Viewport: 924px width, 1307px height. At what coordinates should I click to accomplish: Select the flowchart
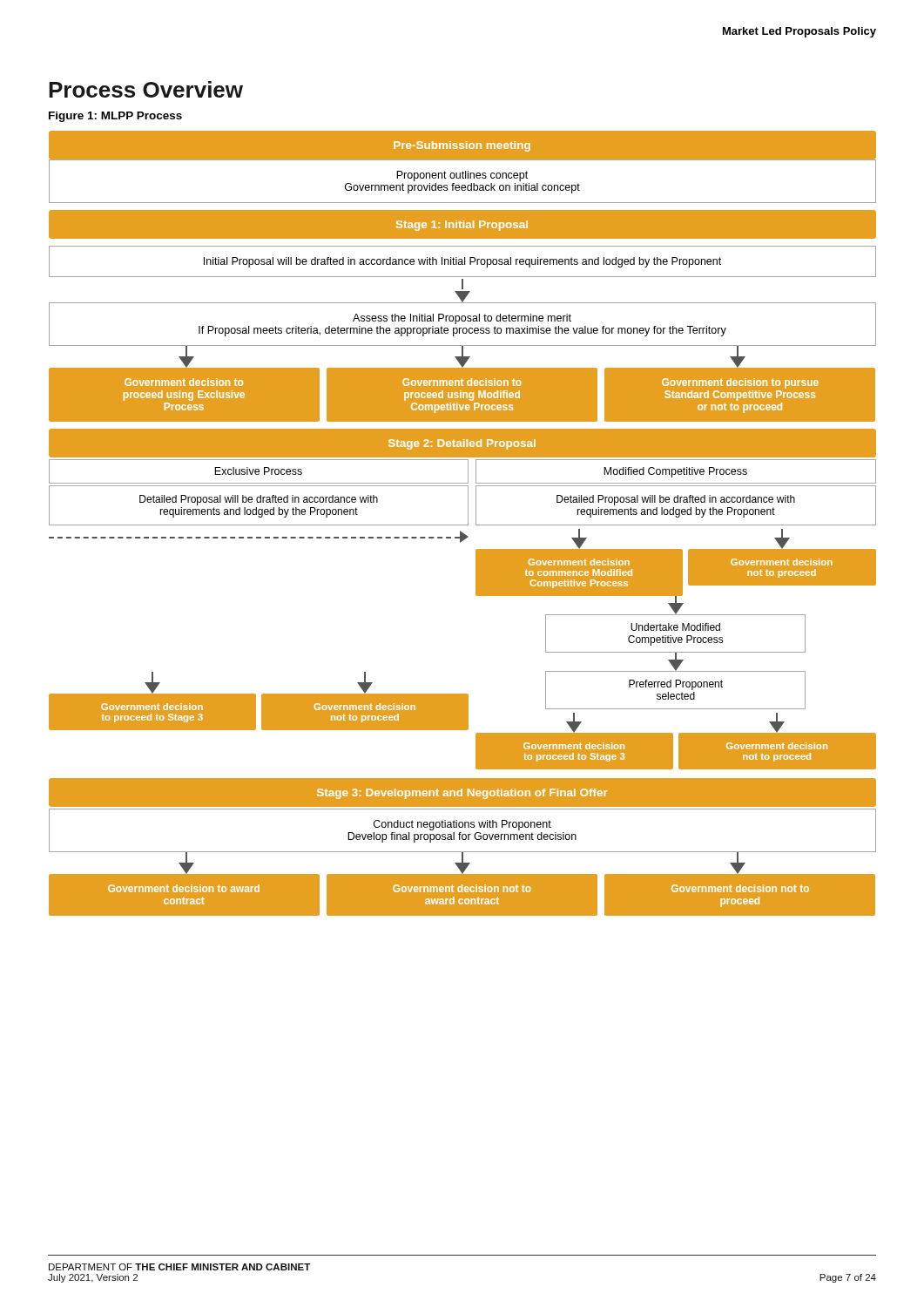pyautogui.click(x=462, y=523)
